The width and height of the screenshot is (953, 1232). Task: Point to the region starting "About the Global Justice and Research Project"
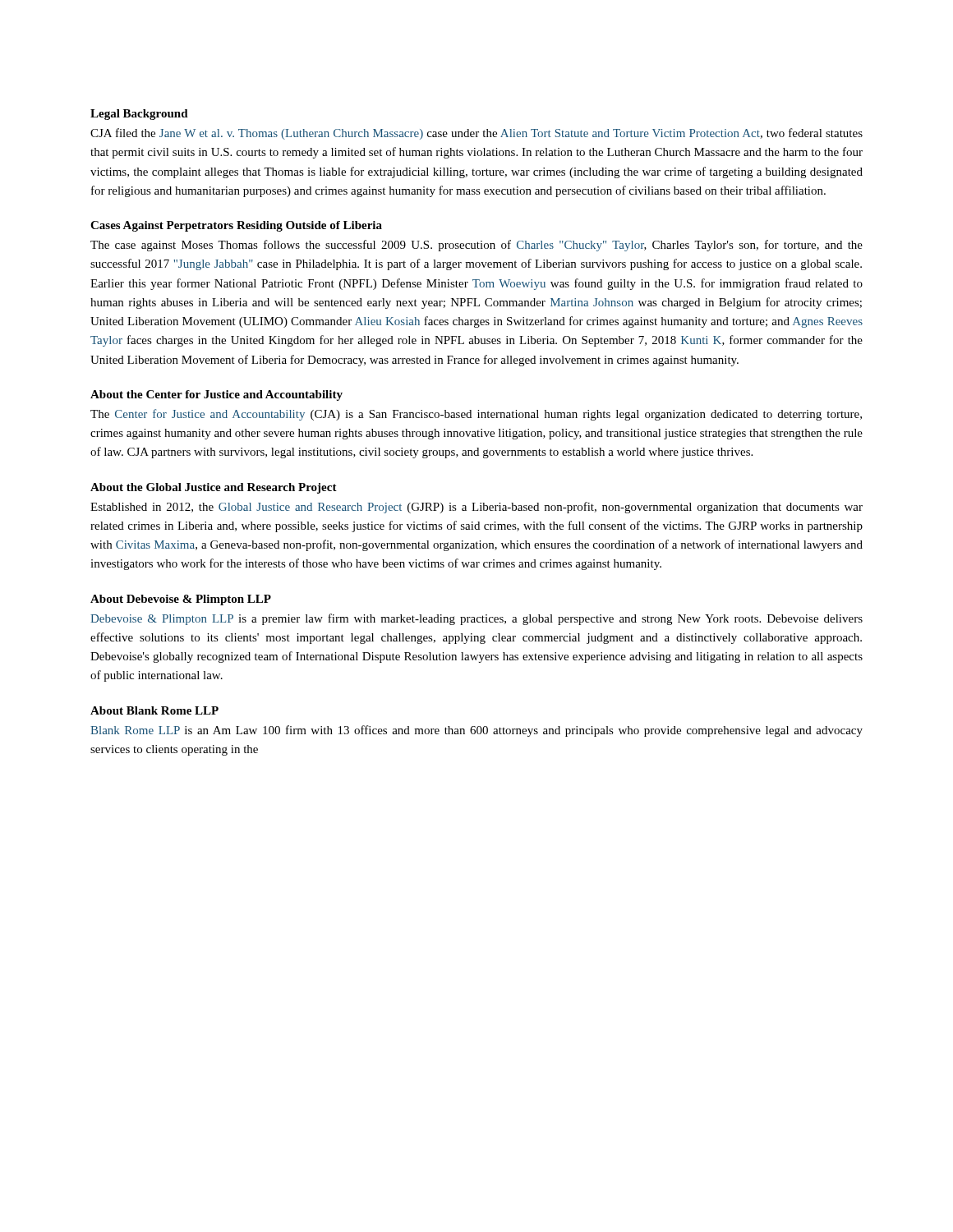point(213,487)
